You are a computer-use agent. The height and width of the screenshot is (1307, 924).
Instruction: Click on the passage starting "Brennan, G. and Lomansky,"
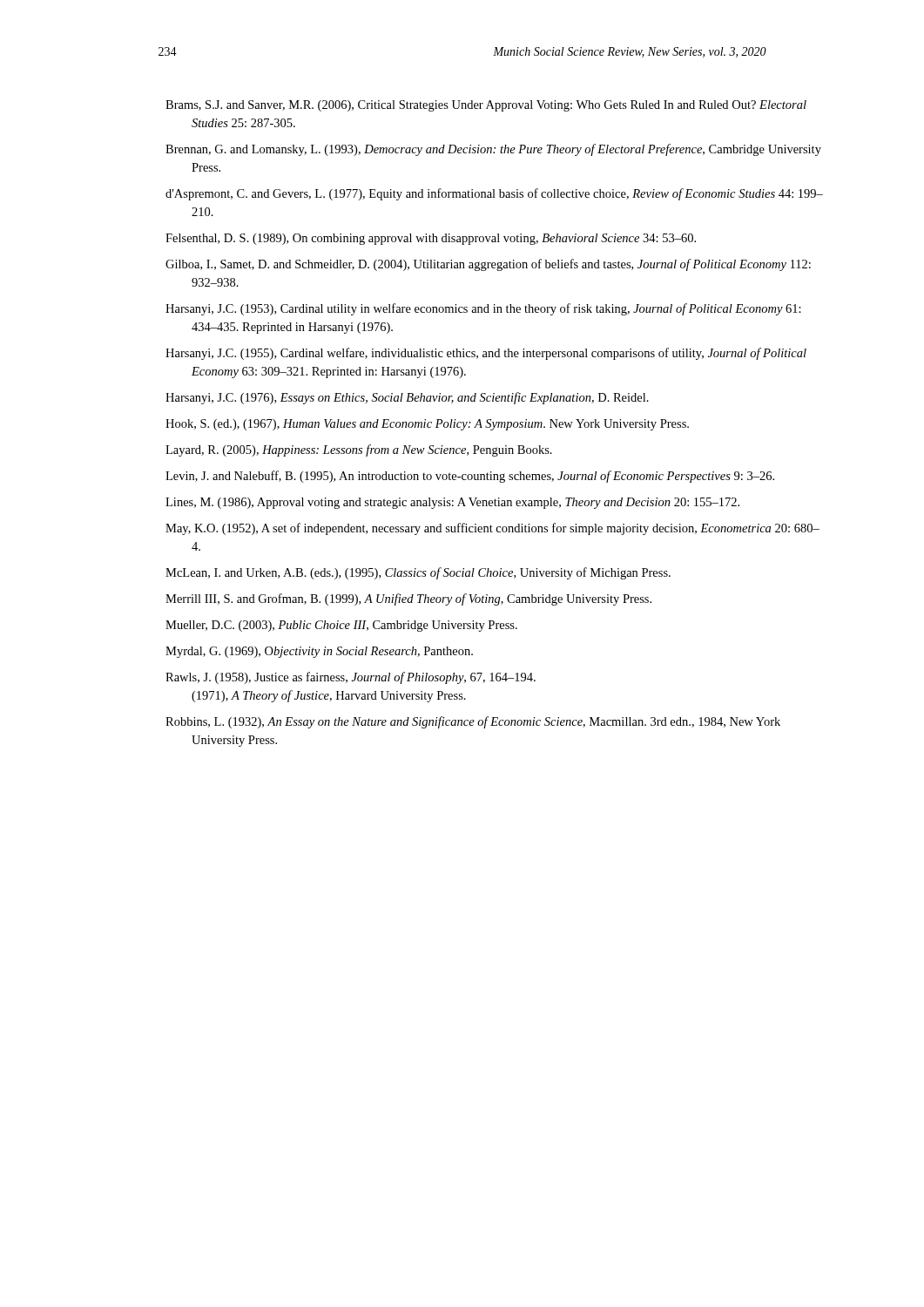click(493, 158)
